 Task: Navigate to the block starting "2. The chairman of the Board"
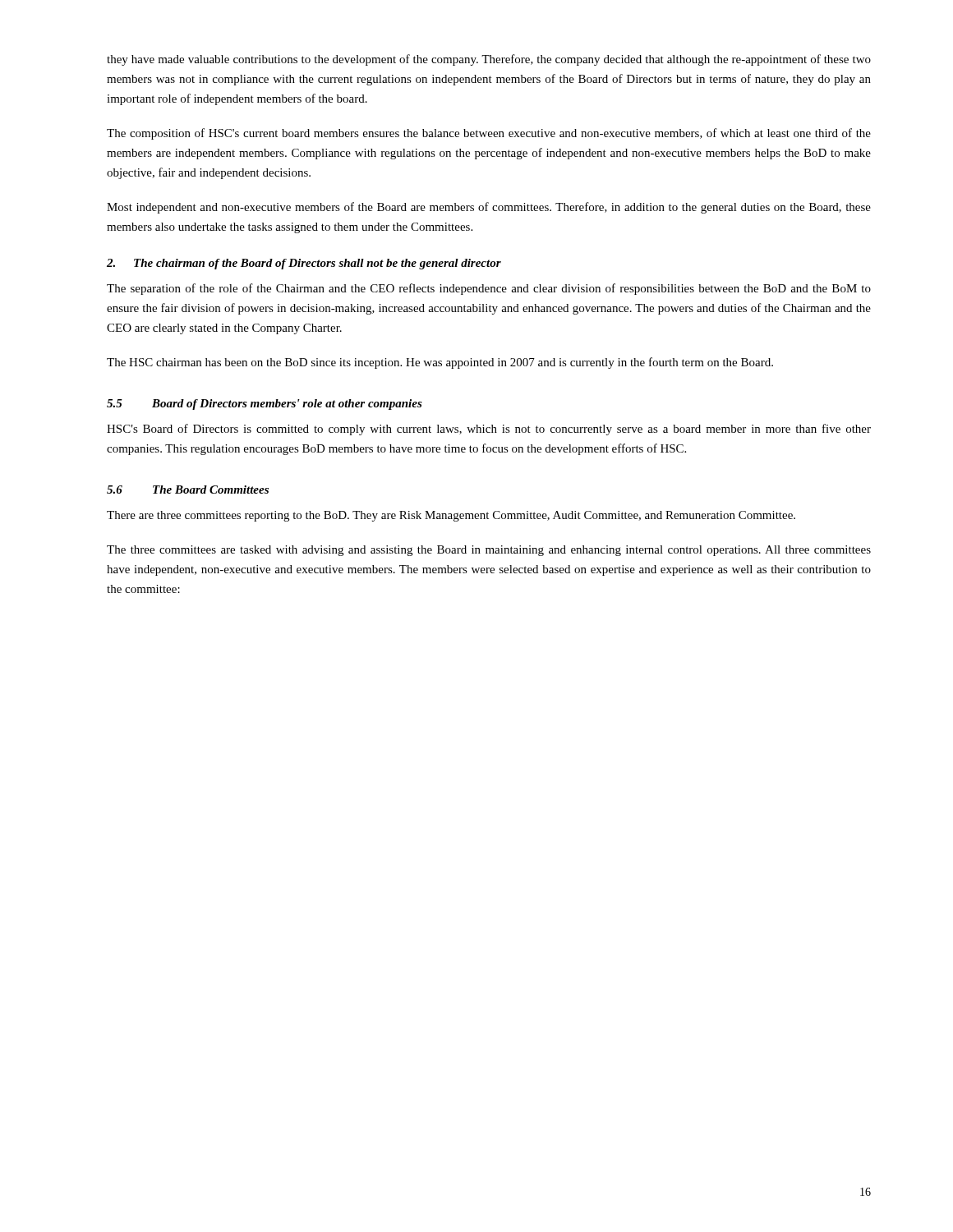point(304,263)
